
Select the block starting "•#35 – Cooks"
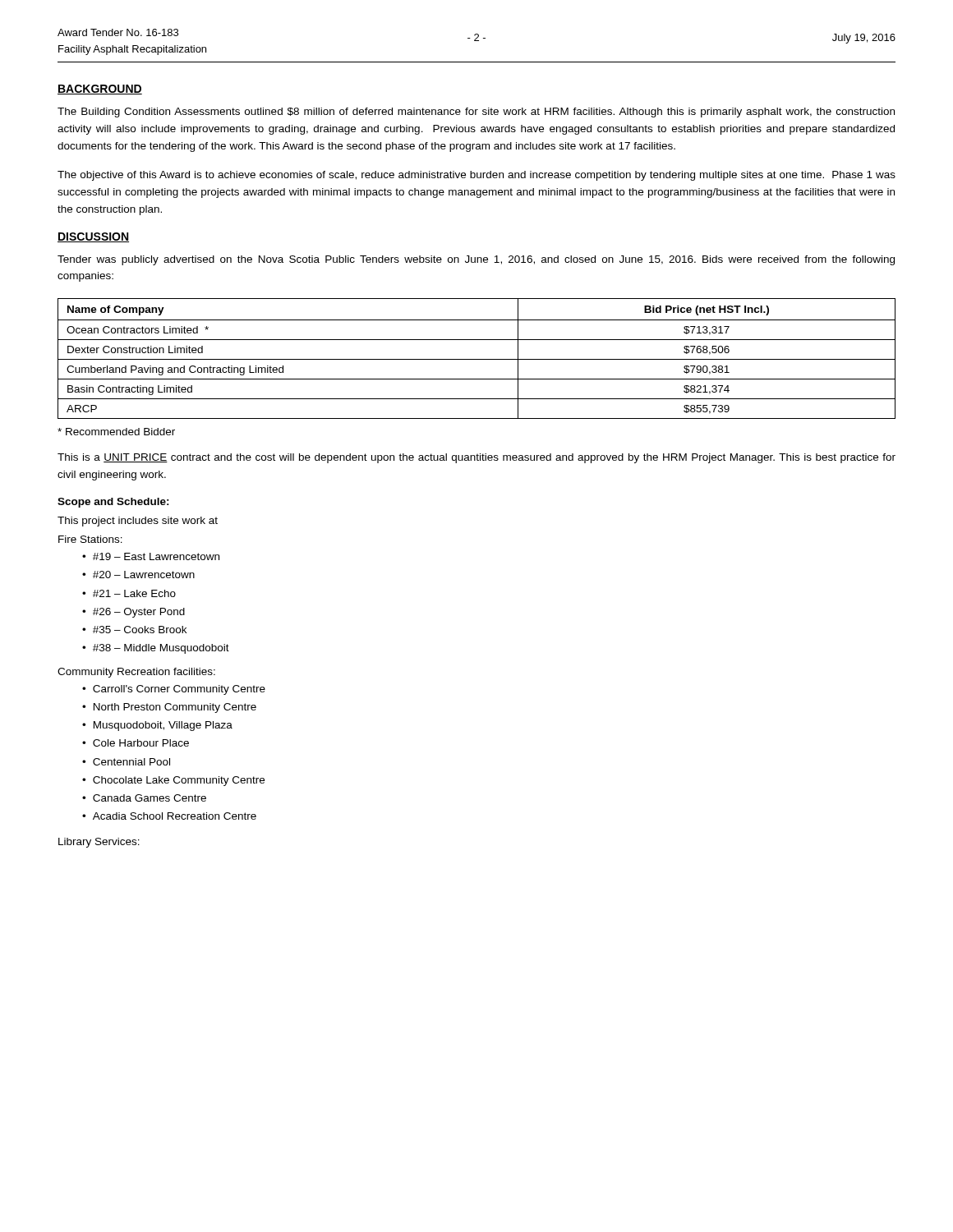(135, 630)
